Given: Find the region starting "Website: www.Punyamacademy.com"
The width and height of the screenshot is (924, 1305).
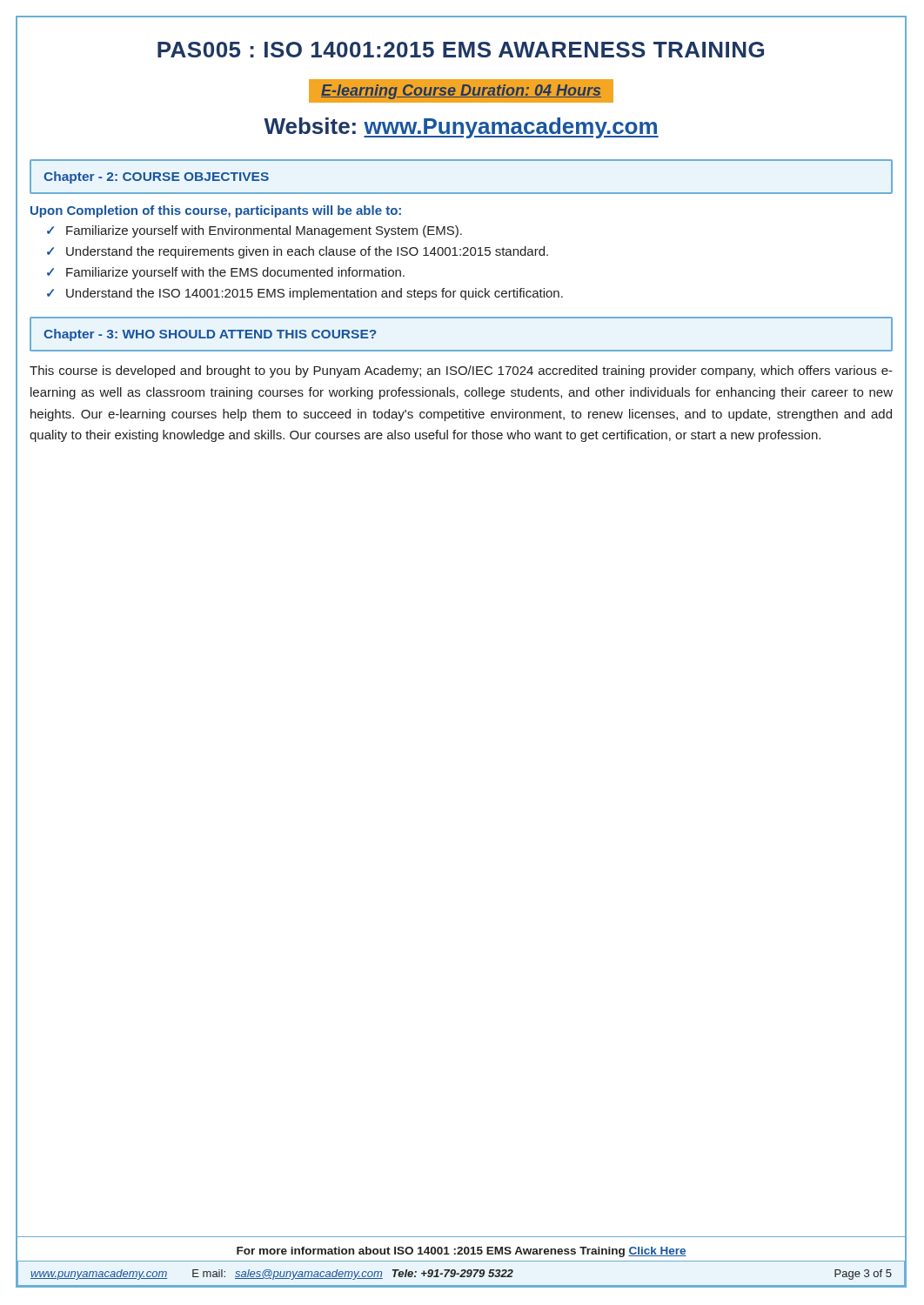Looking at the screenshot, I should click(x=461, y=126).
